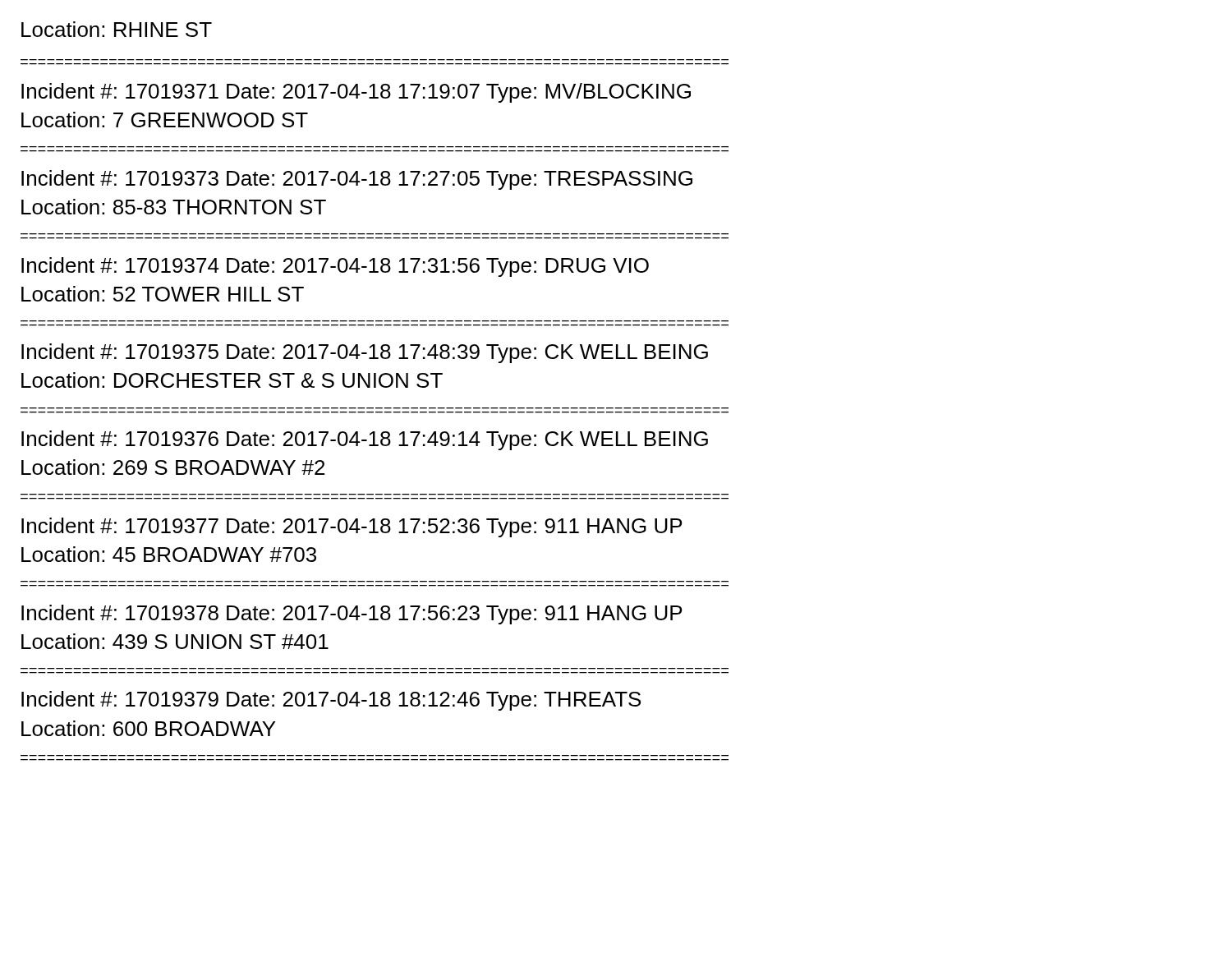Click on the text containing "Location: RHINE ST"
Viewport: 1232px width, 953px height.
pyautogui.click(x=116, y=30)
